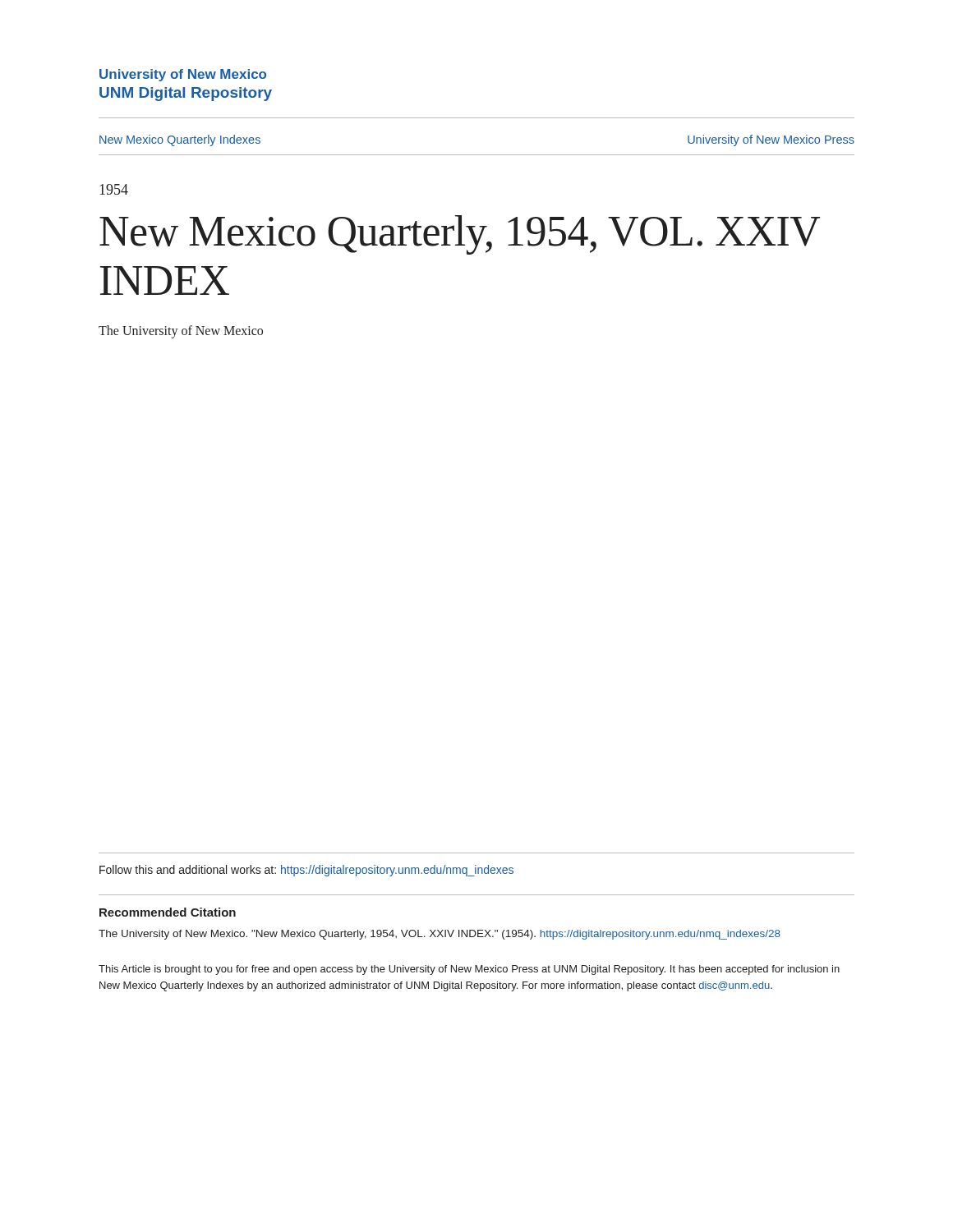Screen dimensions: 1232x953
Task: Click the passage that begins "New Mexico Quarterly Indexes University of New"
Action: coord(178,140)
